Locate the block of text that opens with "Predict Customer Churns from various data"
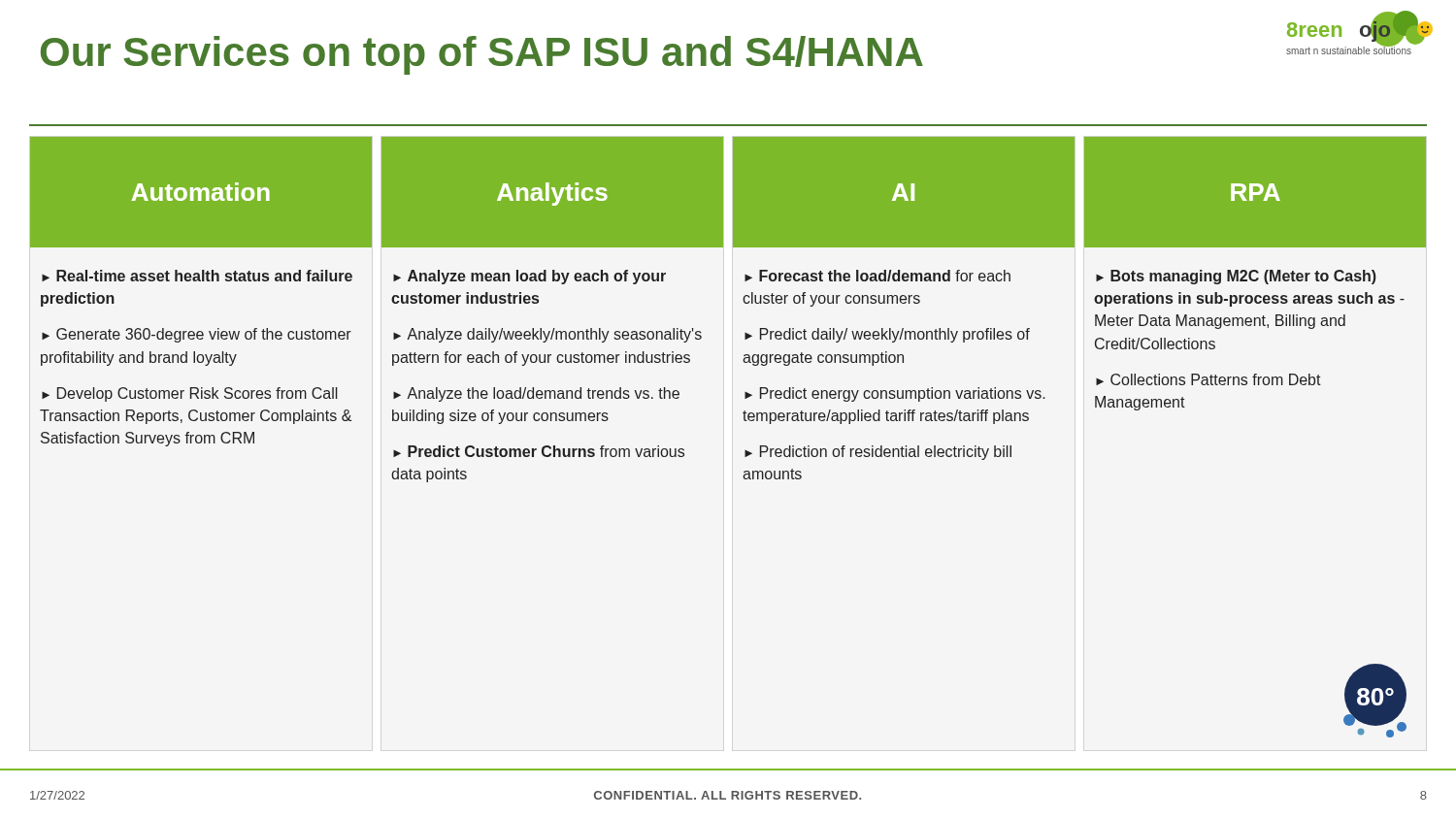Image resolution: width=1456 pixels, height=819 pixels. tap(538, 463)
